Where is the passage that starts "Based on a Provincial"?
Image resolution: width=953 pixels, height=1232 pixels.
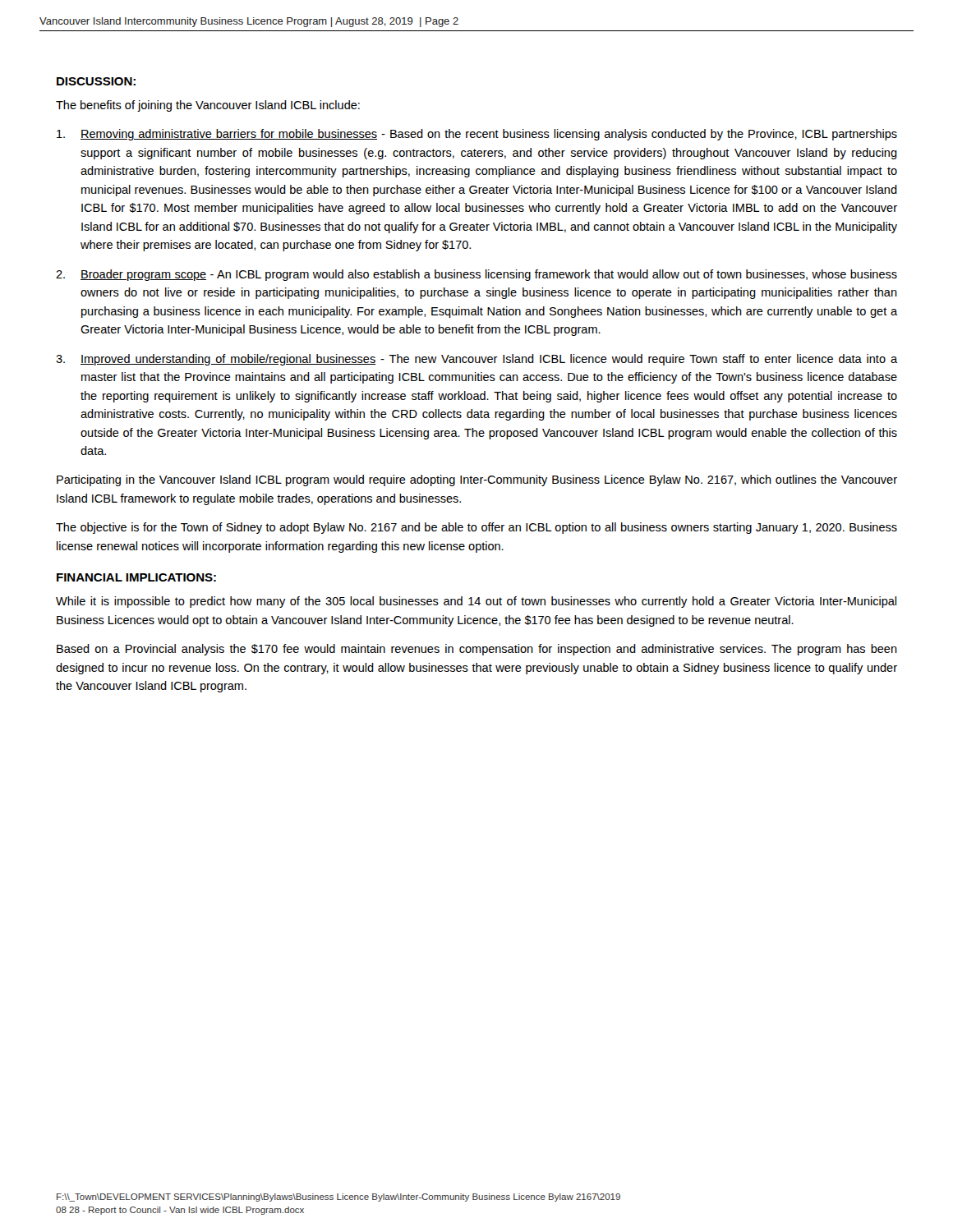click(476, 667)
